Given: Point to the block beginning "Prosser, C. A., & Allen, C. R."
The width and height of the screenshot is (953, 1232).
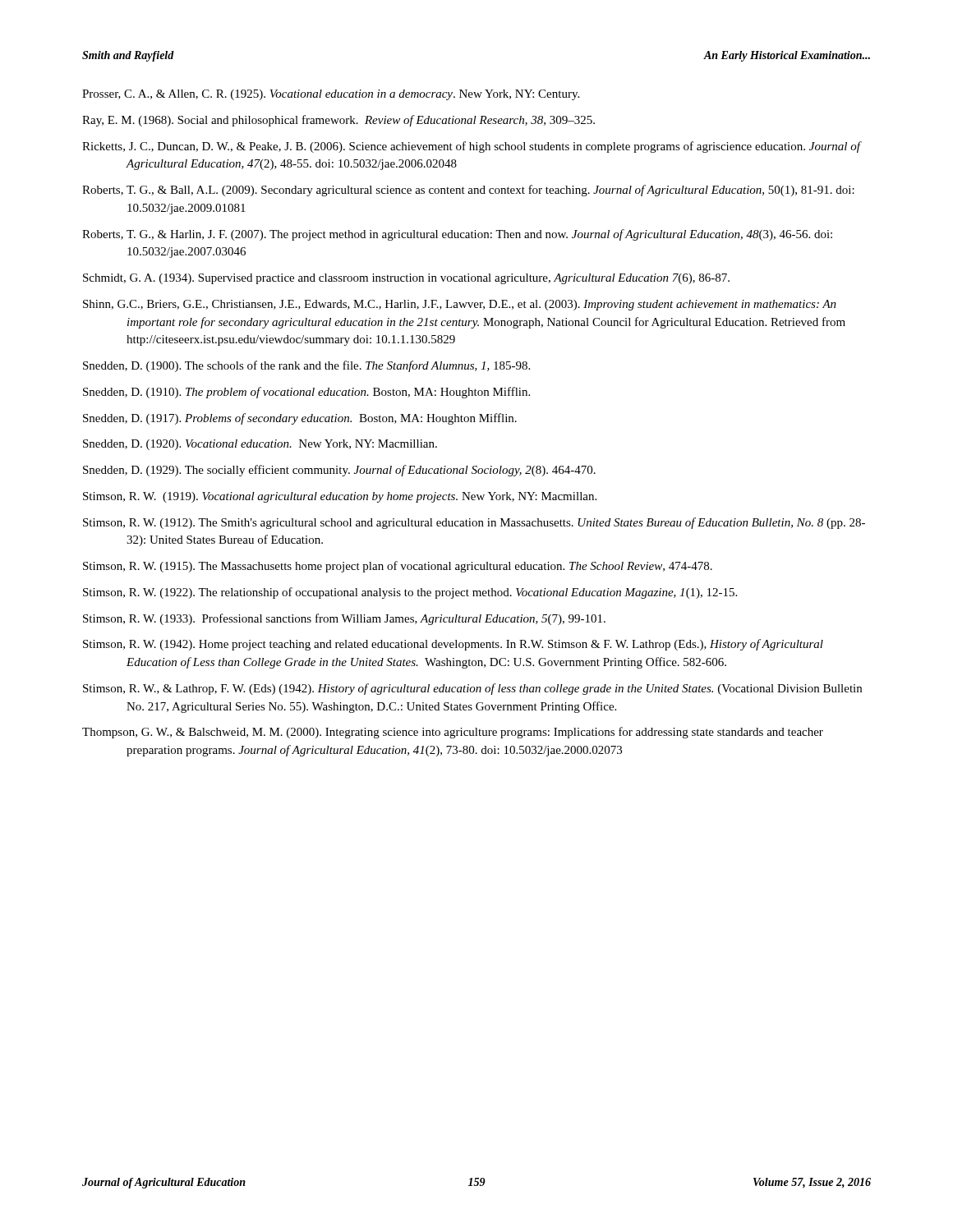Looking at the screenshot, I should pyautogui.click(x=331, y=94).
